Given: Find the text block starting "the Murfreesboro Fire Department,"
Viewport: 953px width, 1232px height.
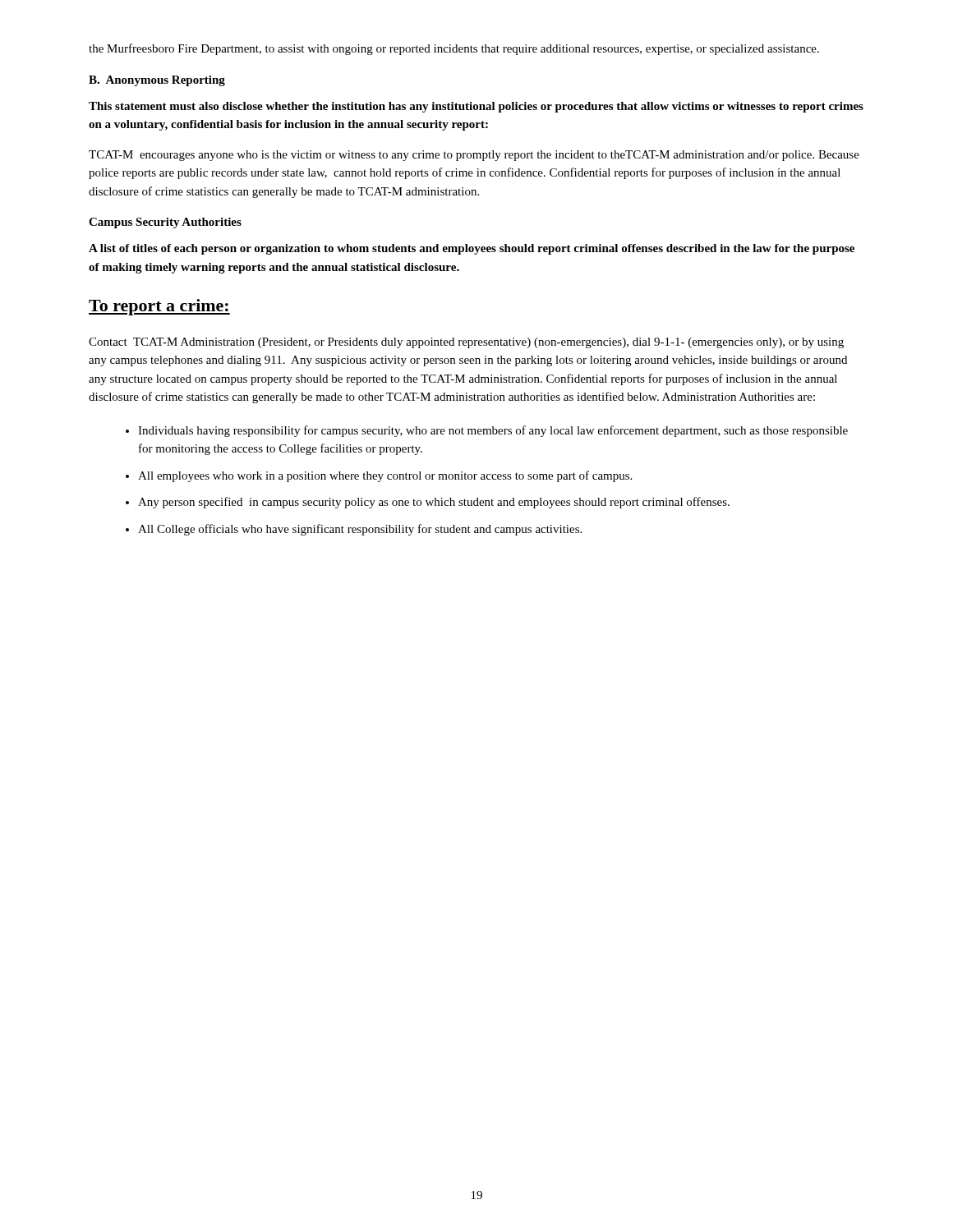Looking at the screenshot, I should coord(454,48).
